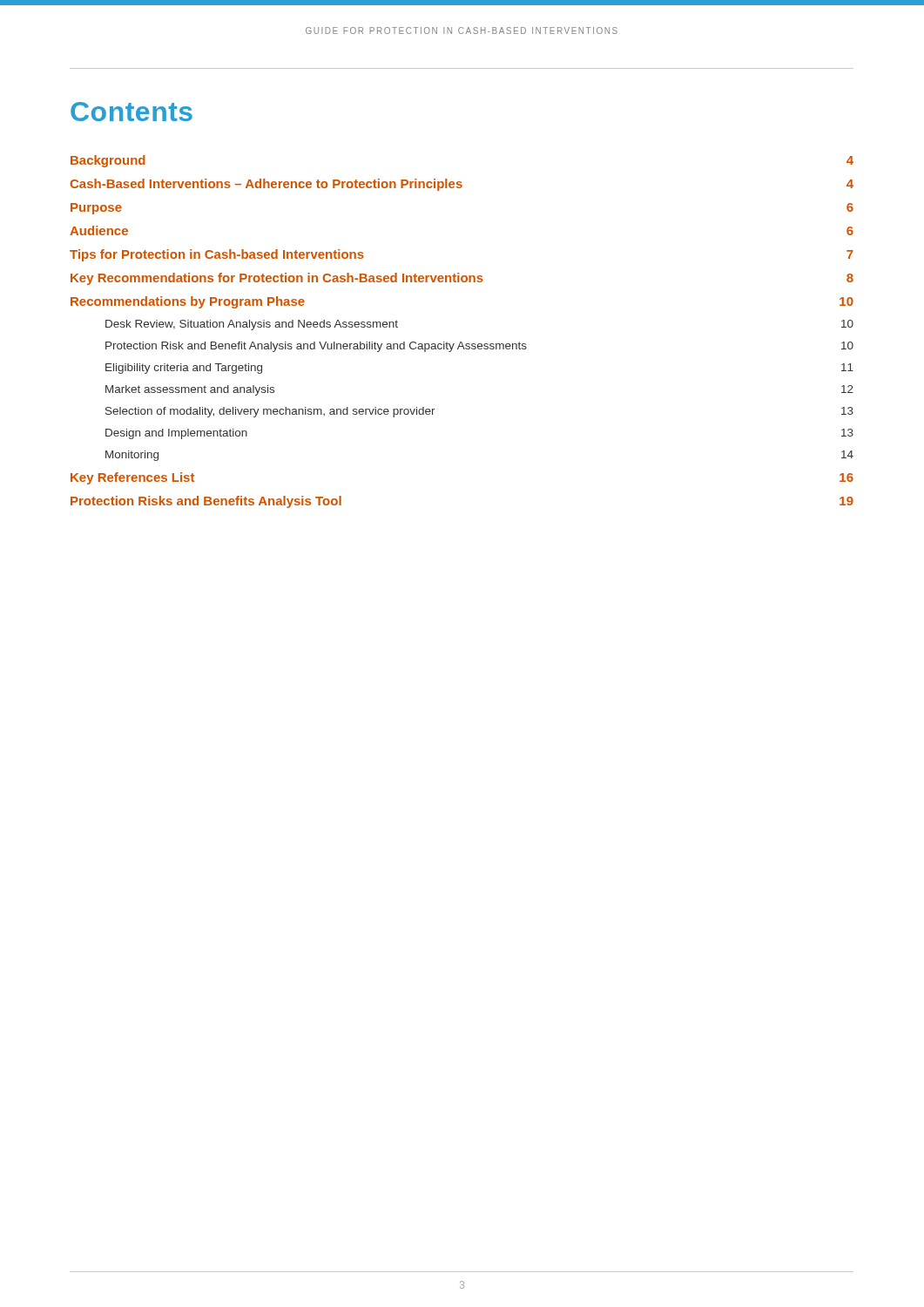Find "Background 4" on this page
This screenshot has height=1307, width=924.
[x=101, y=161]
